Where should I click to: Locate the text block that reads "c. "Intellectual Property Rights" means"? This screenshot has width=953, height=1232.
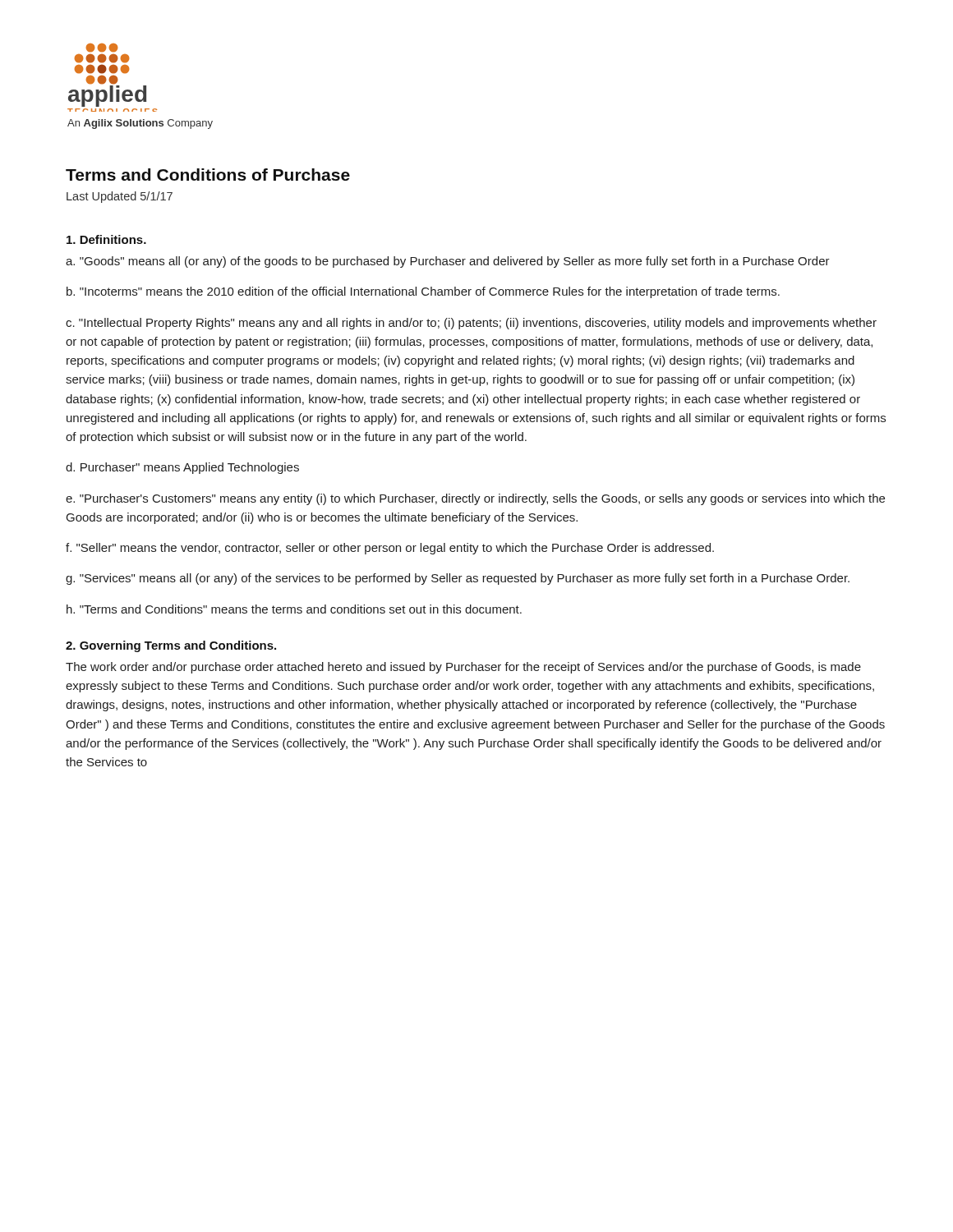point(476,379)
